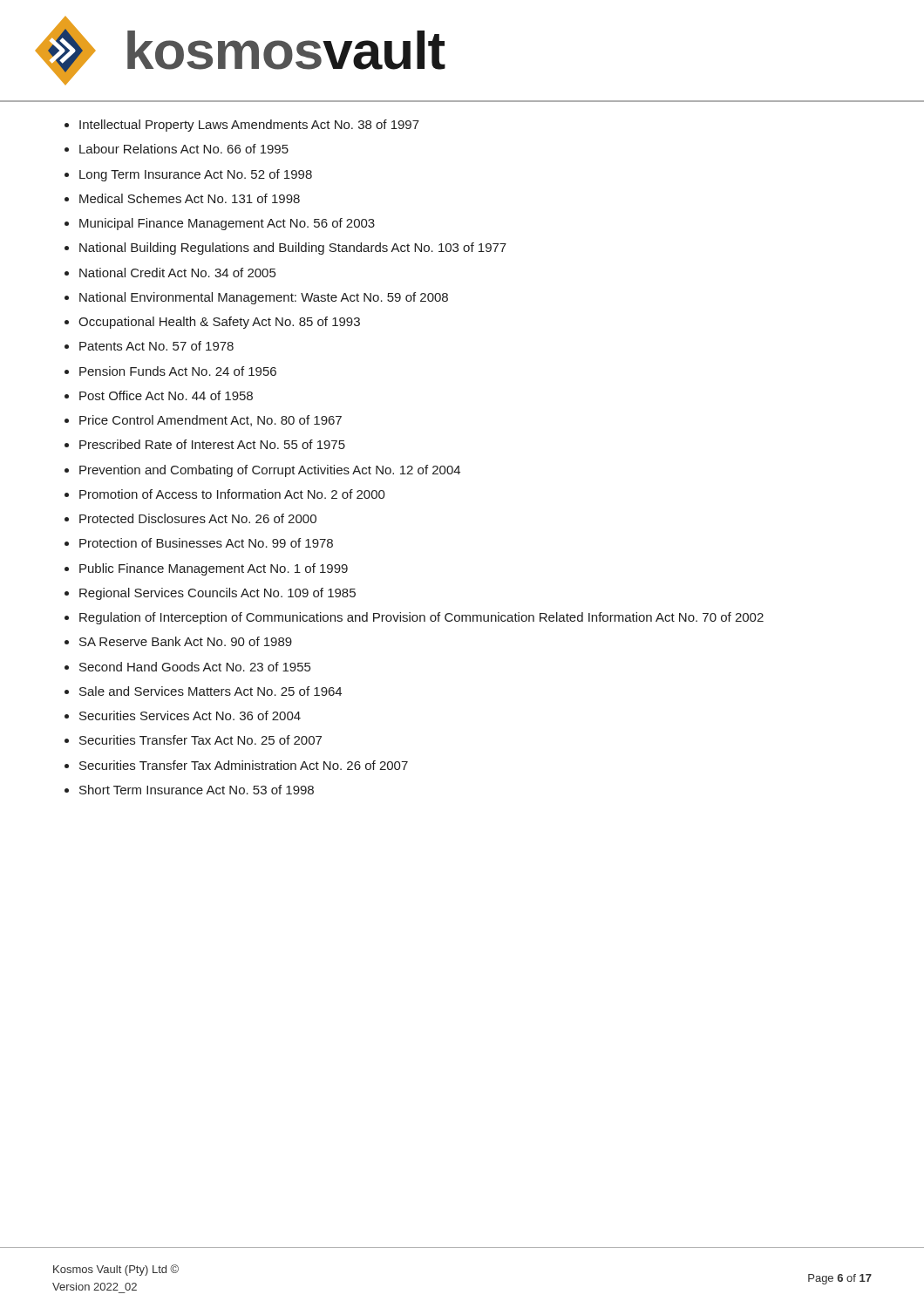The width and height of the screenshot is (924, 1308).
Task: Click on the list item that says "Occupational Health & Safety Act No."
Action: pos(219,321)
